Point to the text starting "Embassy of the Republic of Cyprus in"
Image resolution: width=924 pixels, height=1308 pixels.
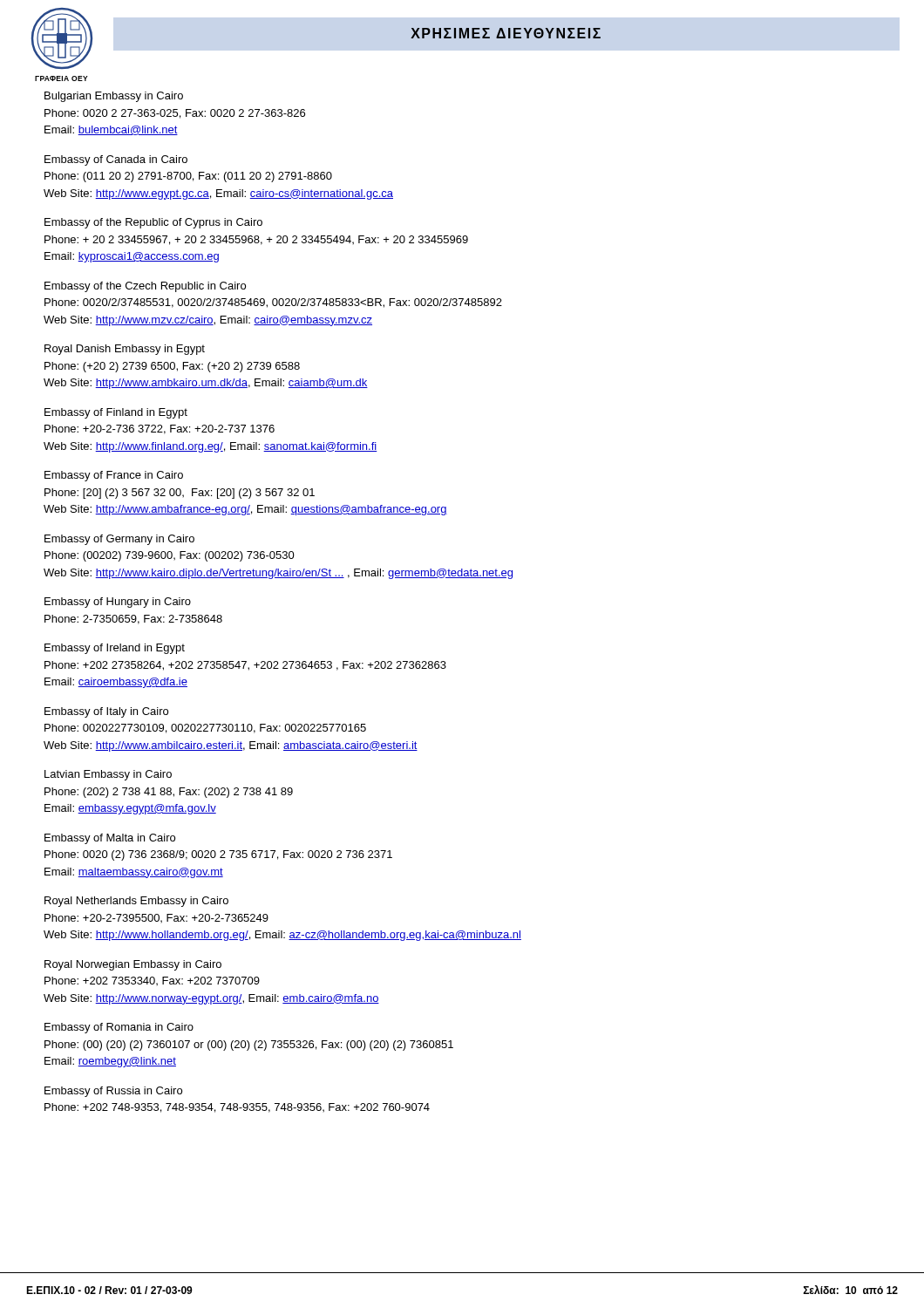(466, 239)
